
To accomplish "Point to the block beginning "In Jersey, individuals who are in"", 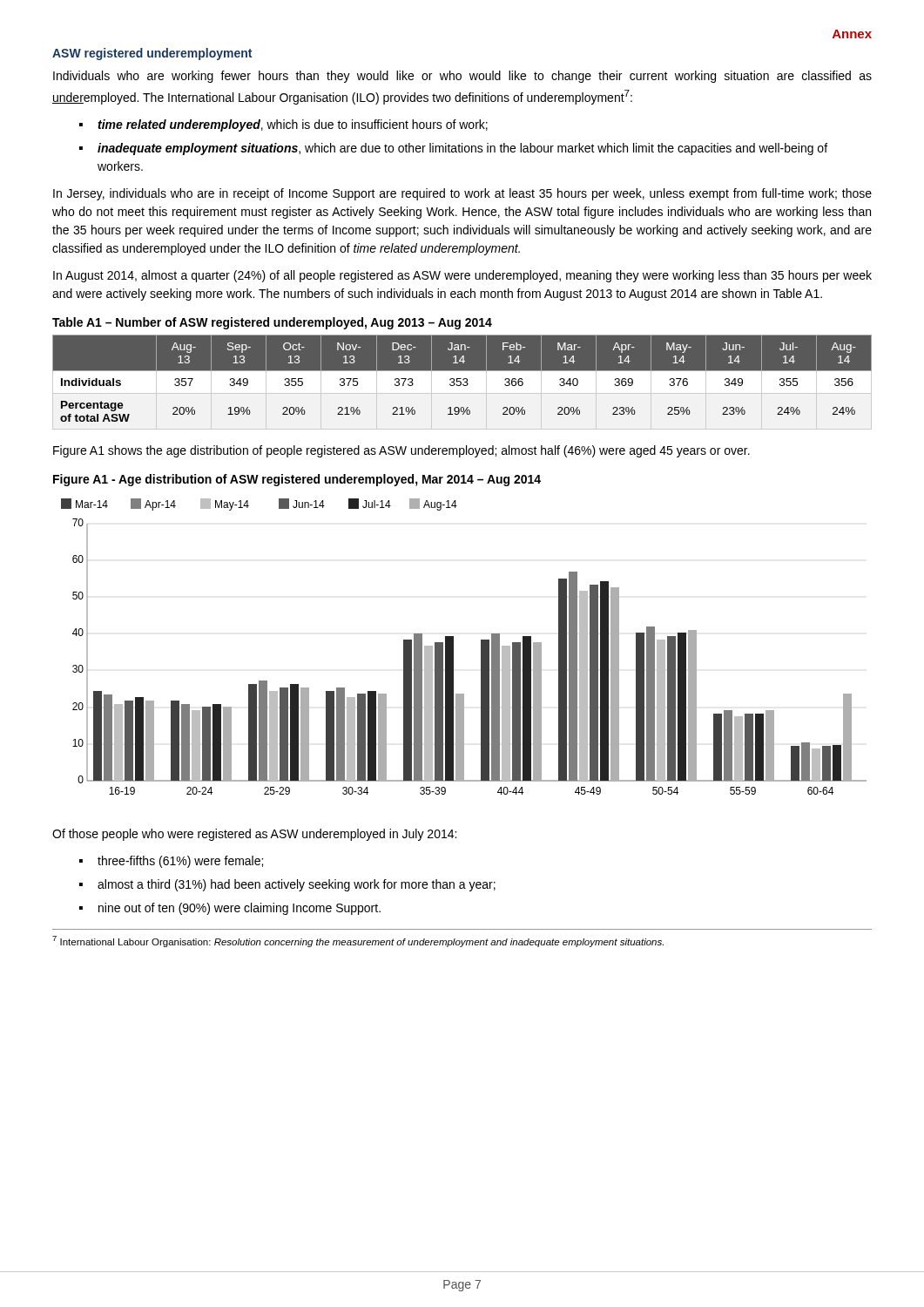I will (462, 221).
